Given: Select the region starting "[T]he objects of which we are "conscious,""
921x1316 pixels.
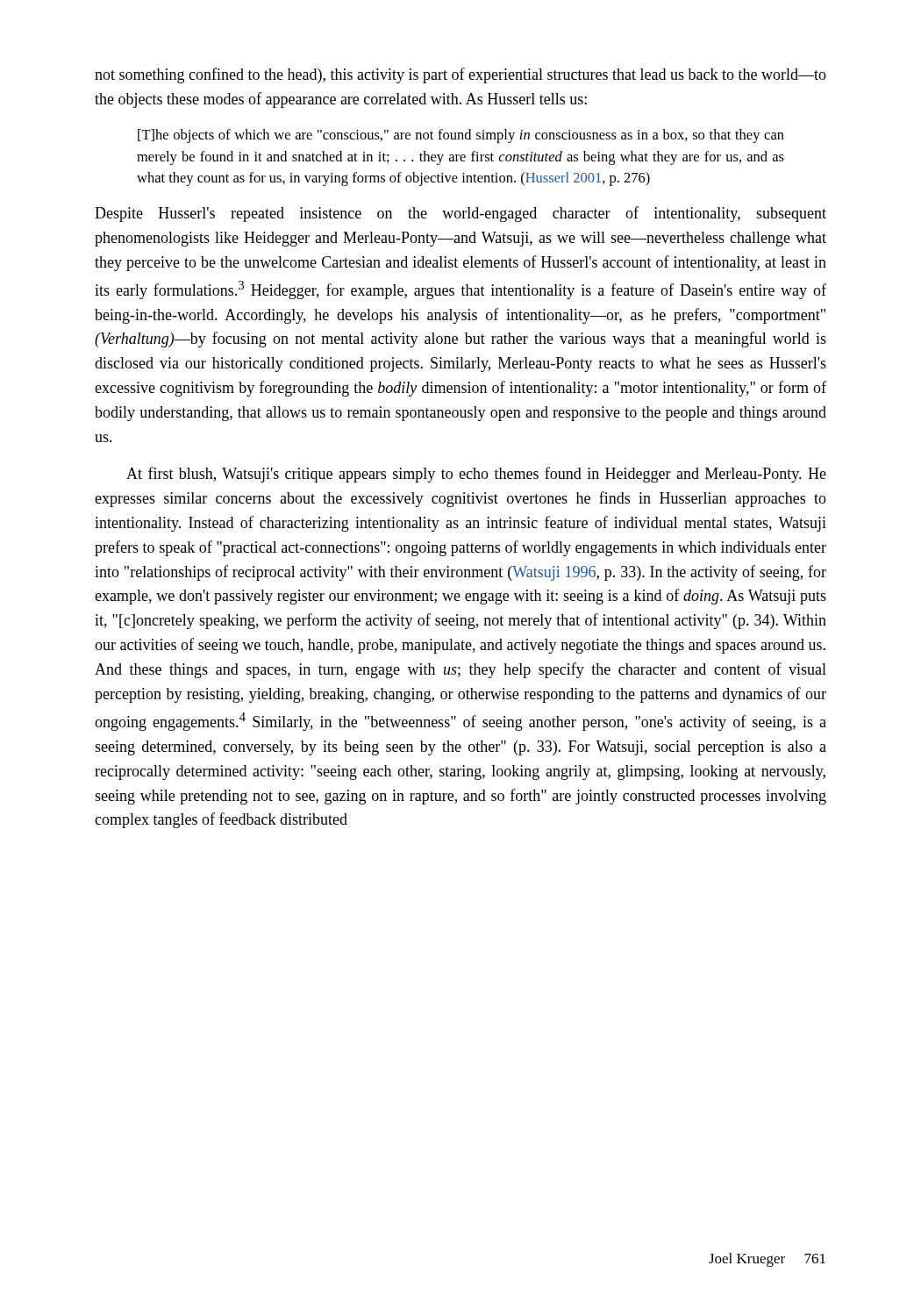Looking at the screenshot, I should [x=460, y=156].
